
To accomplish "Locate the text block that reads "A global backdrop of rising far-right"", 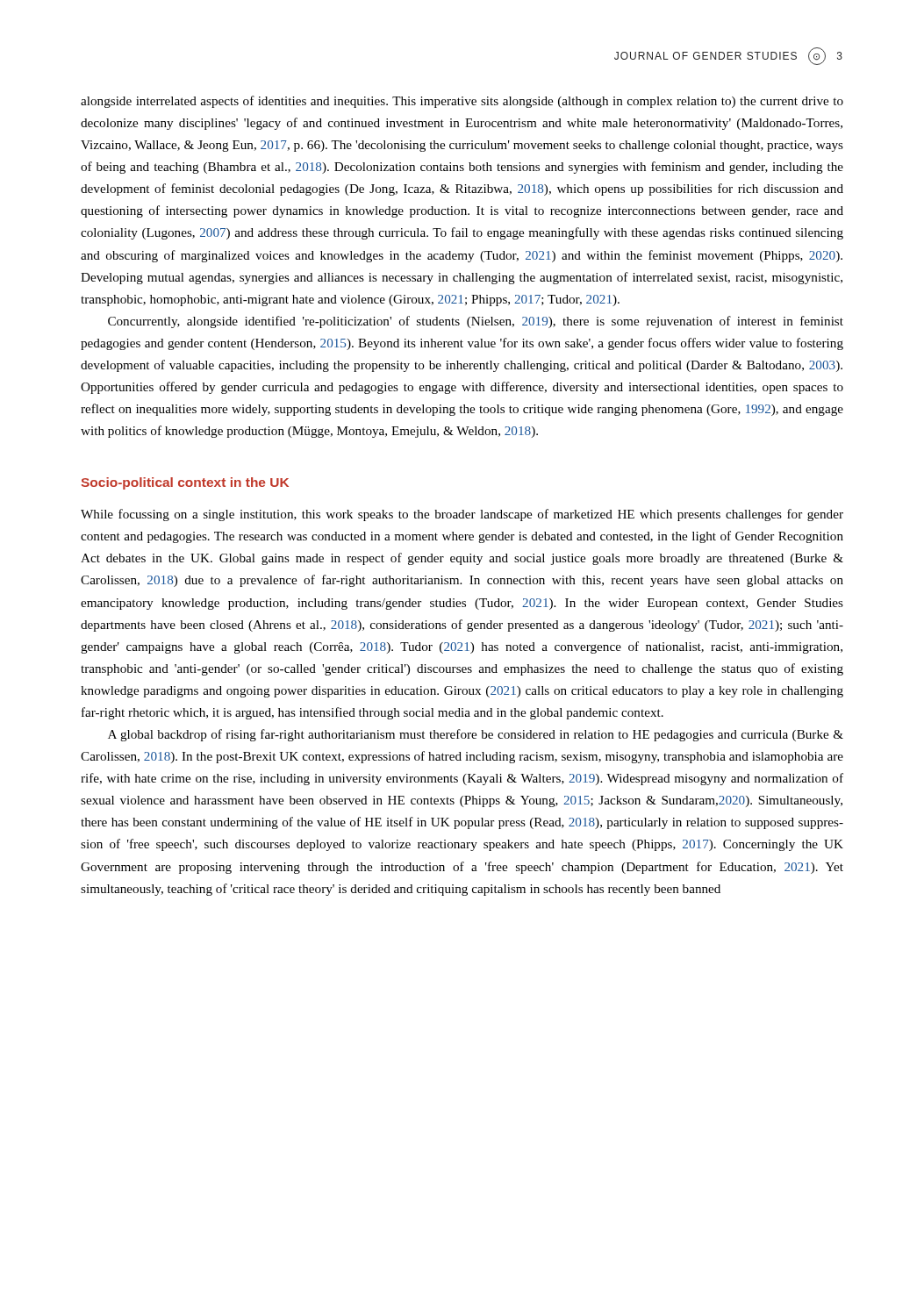I will [462, 811].
